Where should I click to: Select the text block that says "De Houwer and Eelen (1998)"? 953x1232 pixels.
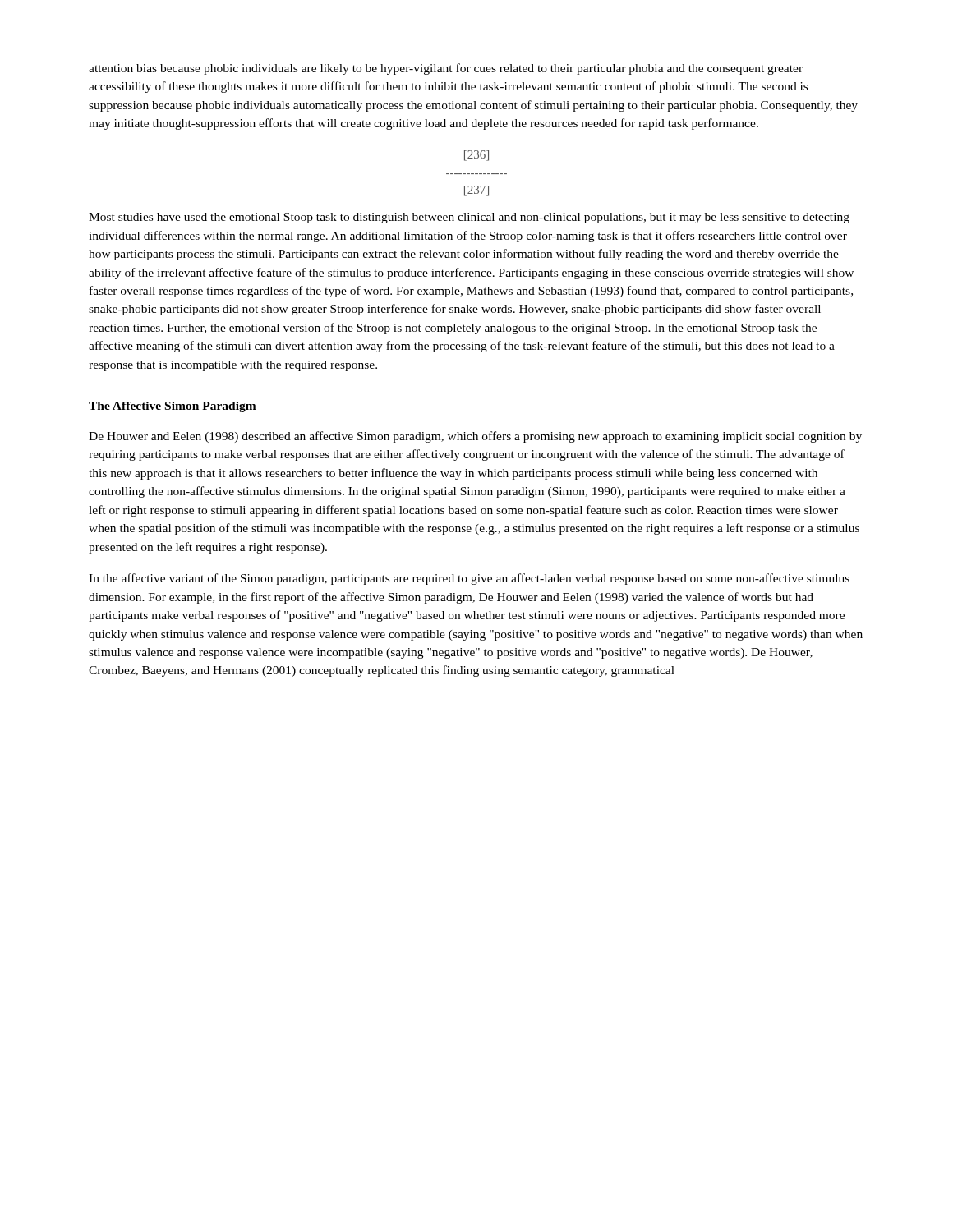[x=476, y=492]
